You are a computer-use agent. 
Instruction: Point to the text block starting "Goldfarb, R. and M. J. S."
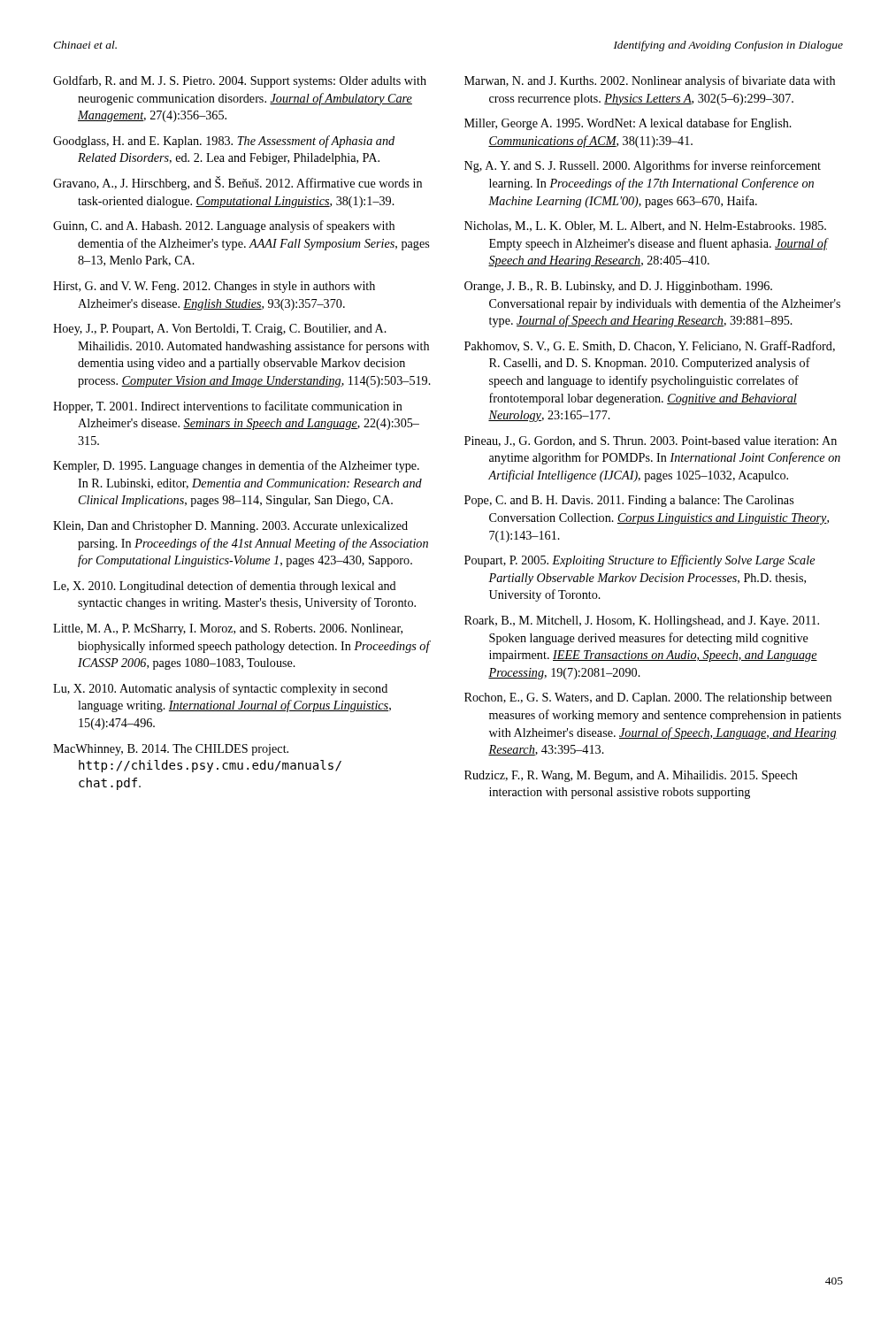point(240,98)
